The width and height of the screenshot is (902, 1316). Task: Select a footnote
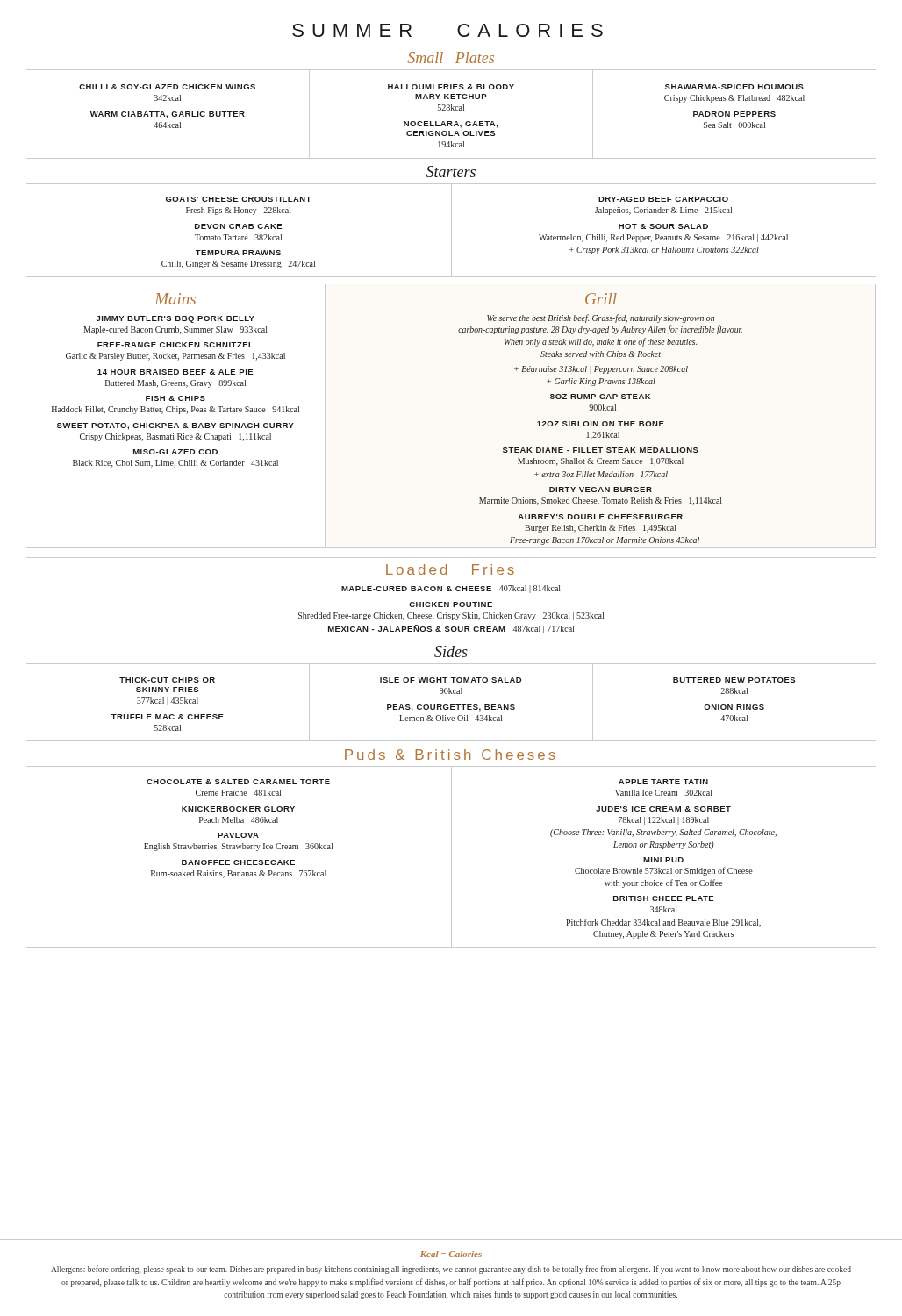click(451, 1254)
